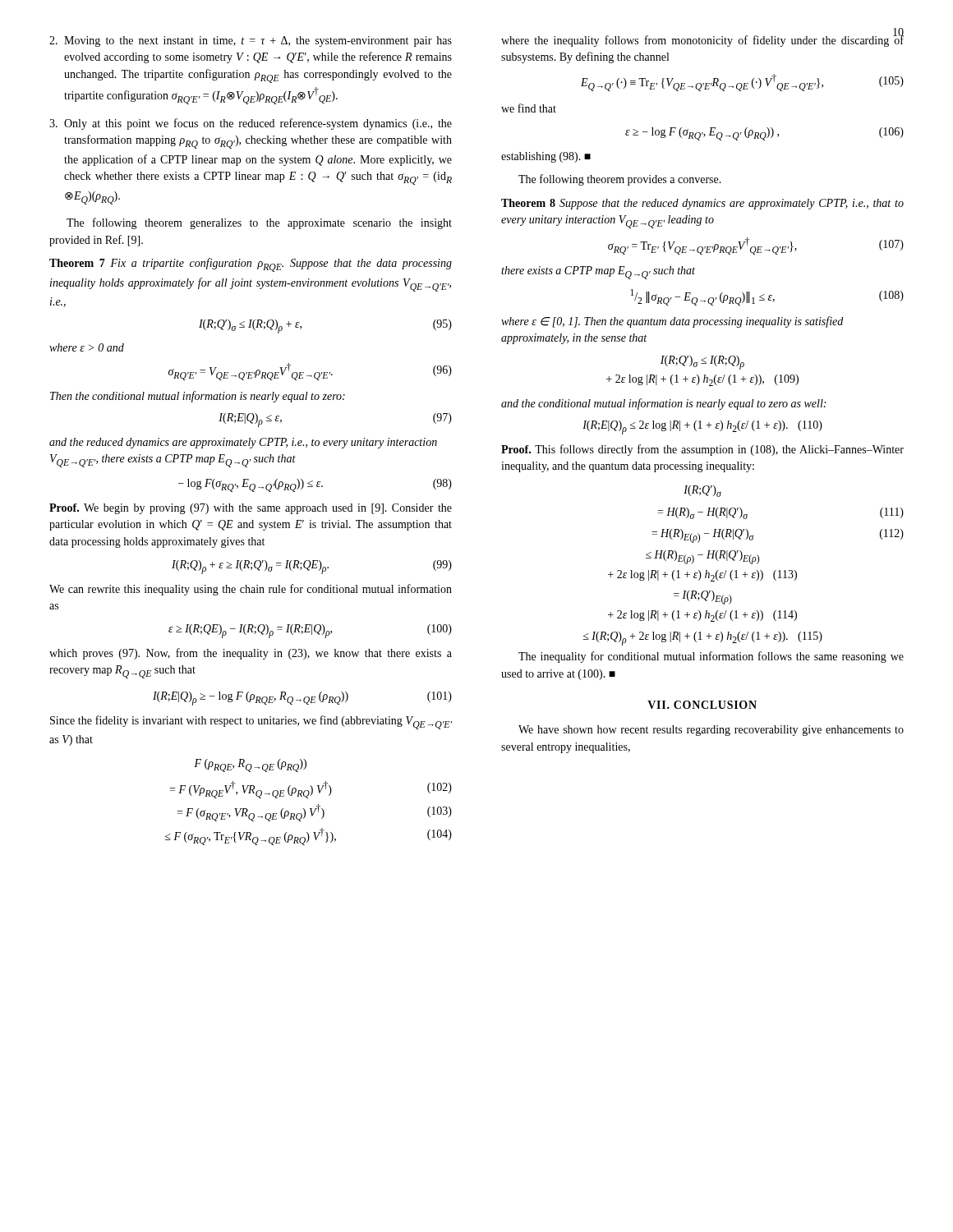This screenshot has width=953, height=1232.
Task: Select the list item that says "2. Moving to the next instant"
Action: [x=251, y=70]
